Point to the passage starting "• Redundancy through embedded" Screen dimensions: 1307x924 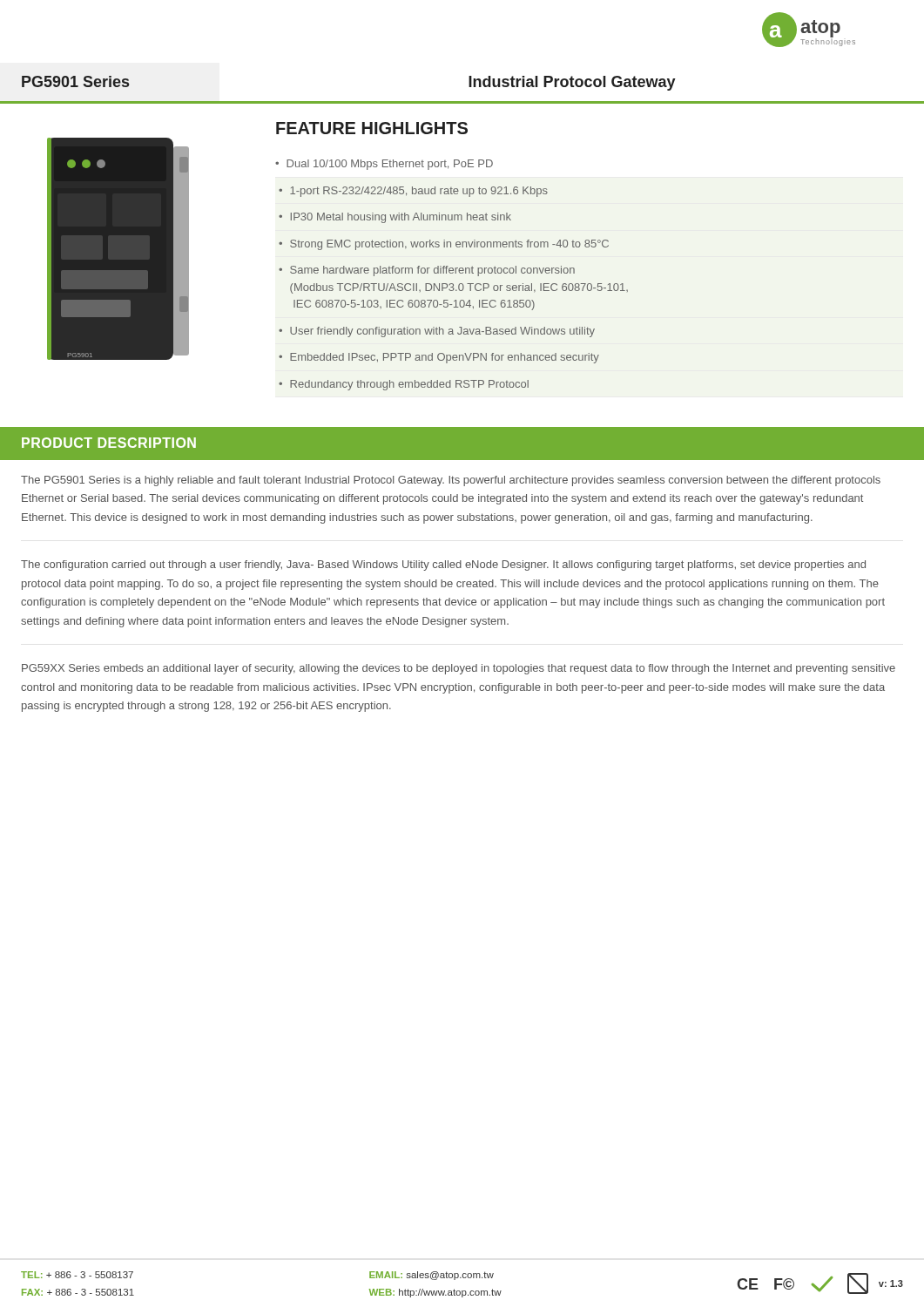[402, 384]
